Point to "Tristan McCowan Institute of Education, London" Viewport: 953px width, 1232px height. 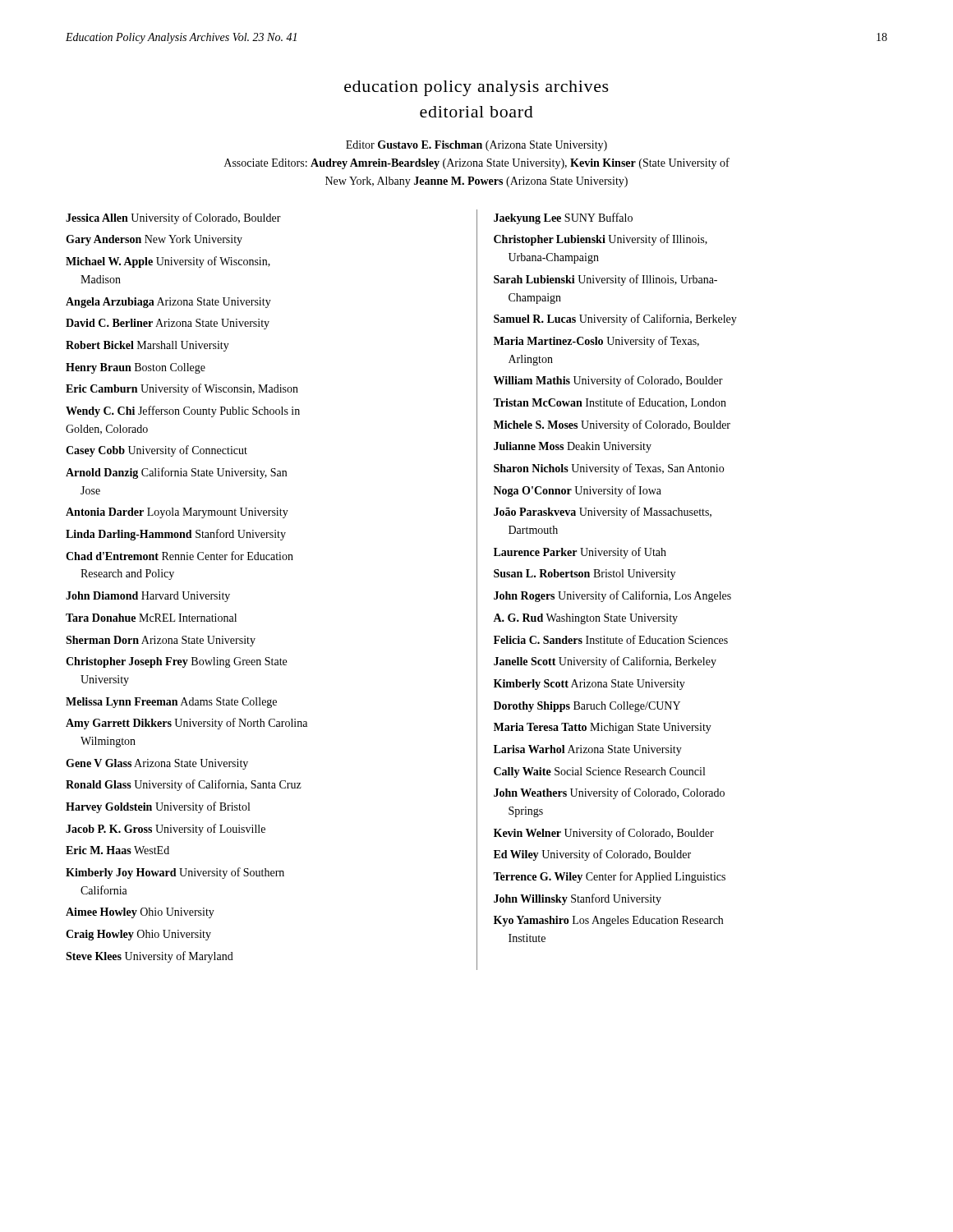click(610, 403)
